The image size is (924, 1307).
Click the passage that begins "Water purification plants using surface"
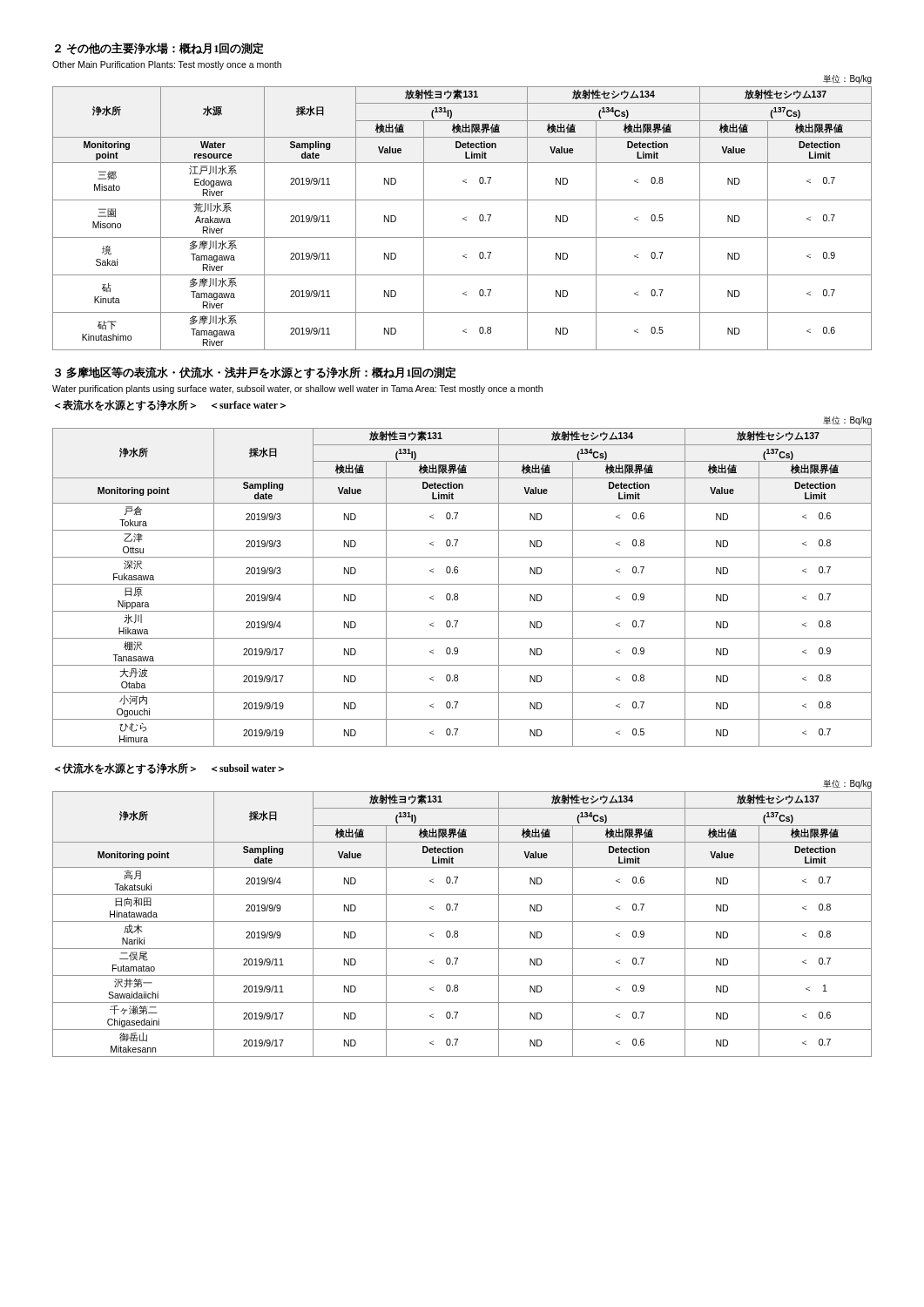tap(298, 388)
